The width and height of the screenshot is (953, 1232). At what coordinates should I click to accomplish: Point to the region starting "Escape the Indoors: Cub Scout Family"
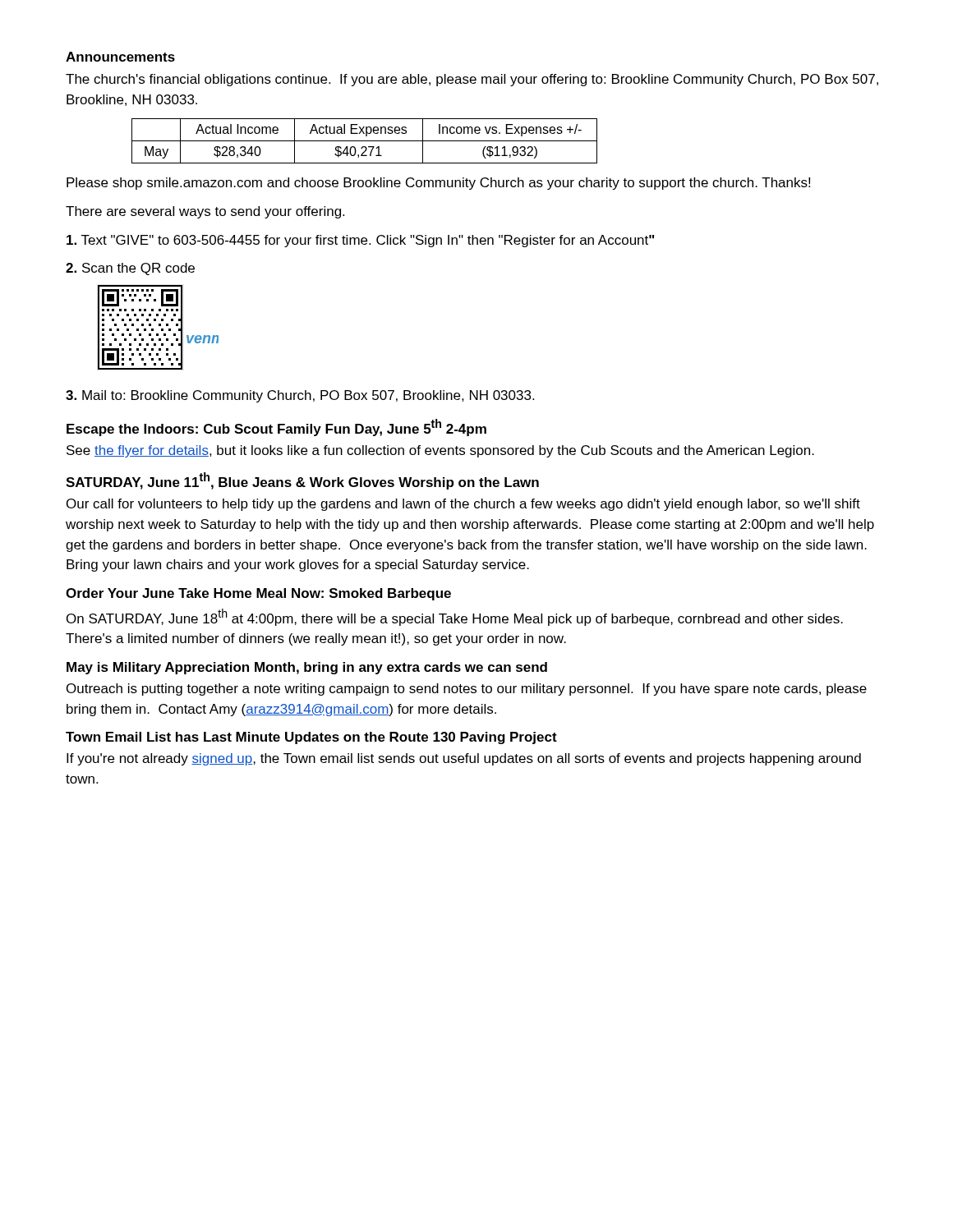point(276,427)
